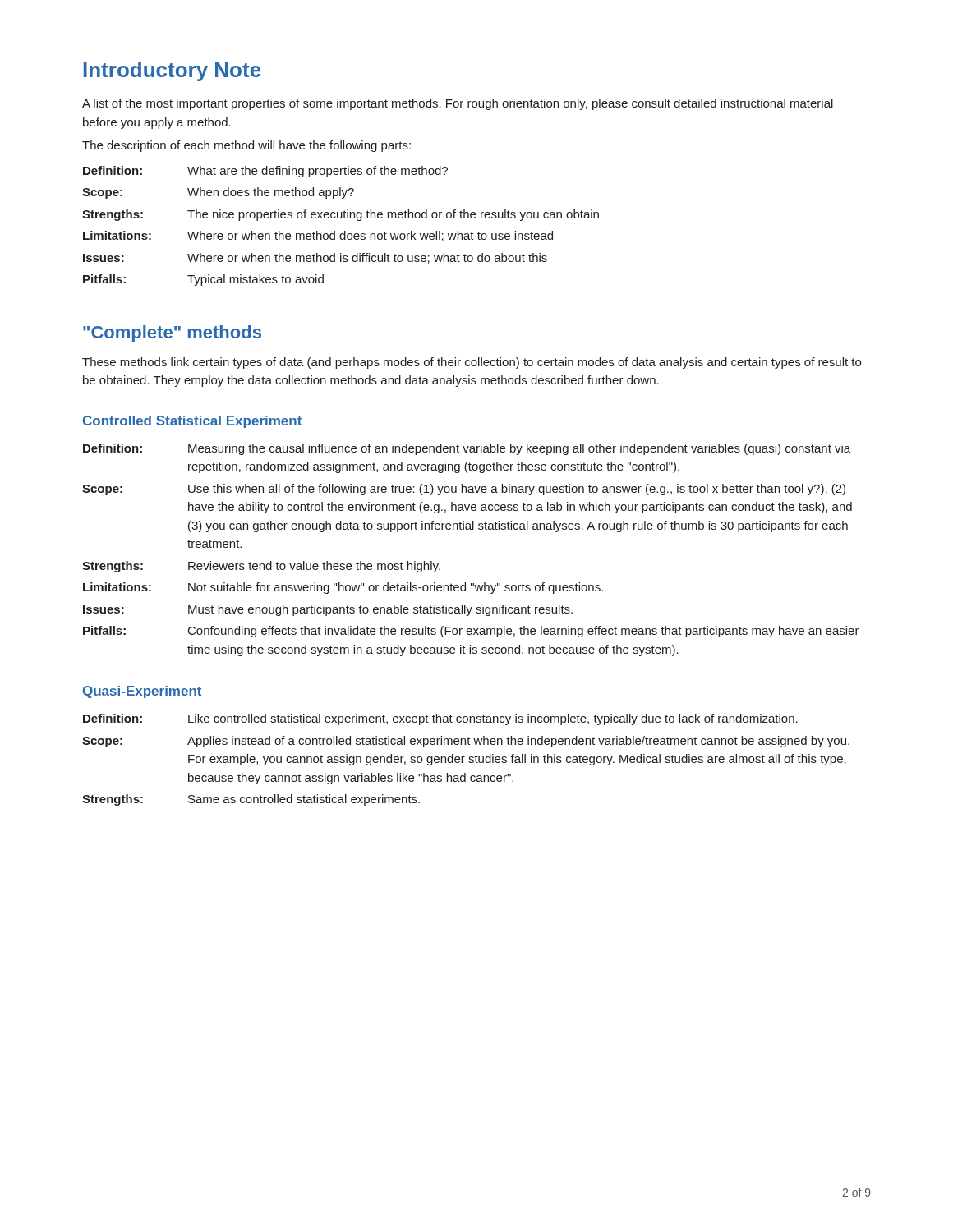Find the block on this page that starts "Issues: Where or"
Viewport: 953px width, 1232px height.
click(476, 258)
